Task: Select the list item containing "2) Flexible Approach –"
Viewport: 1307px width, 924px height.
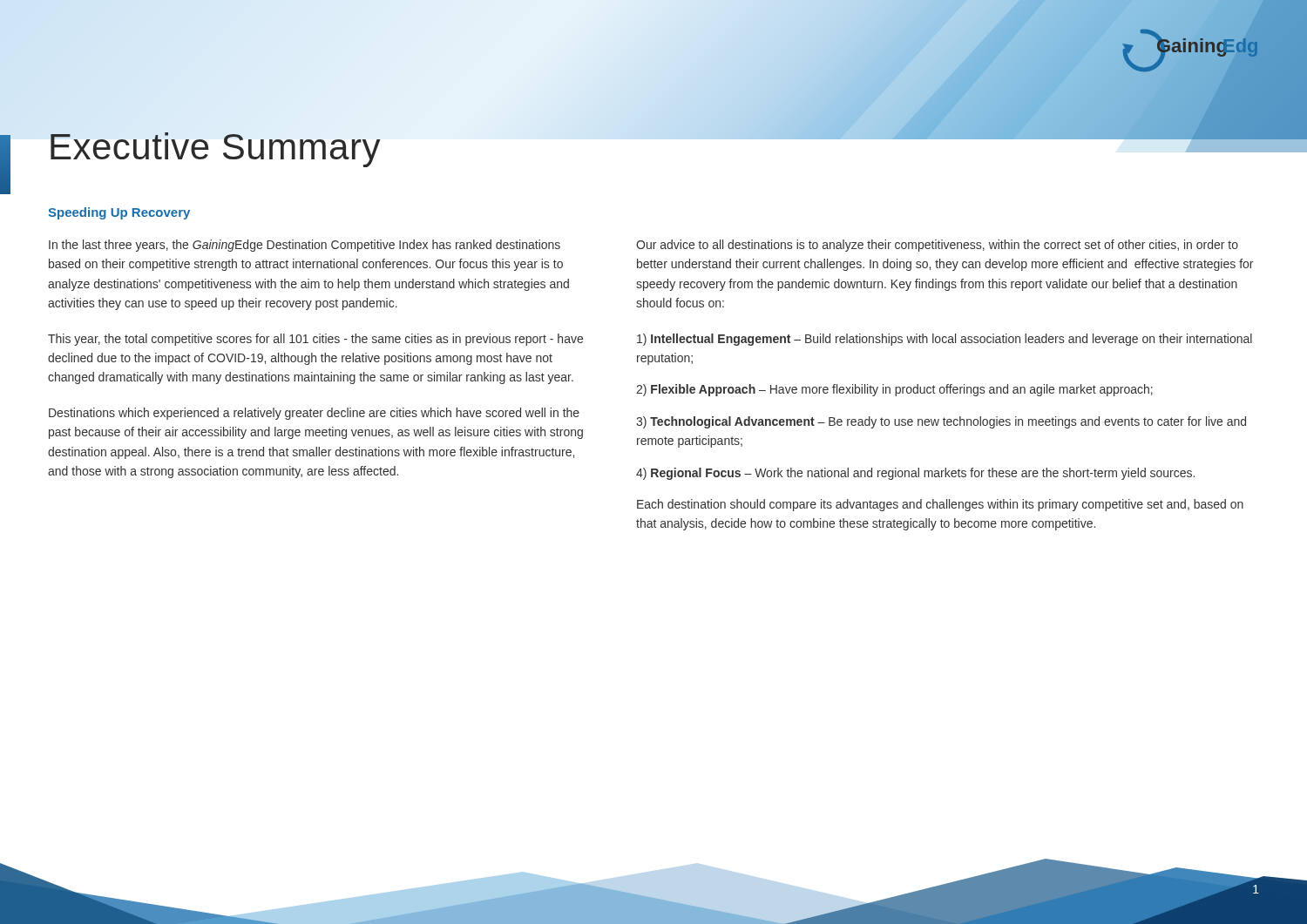Action: point(895,390)
